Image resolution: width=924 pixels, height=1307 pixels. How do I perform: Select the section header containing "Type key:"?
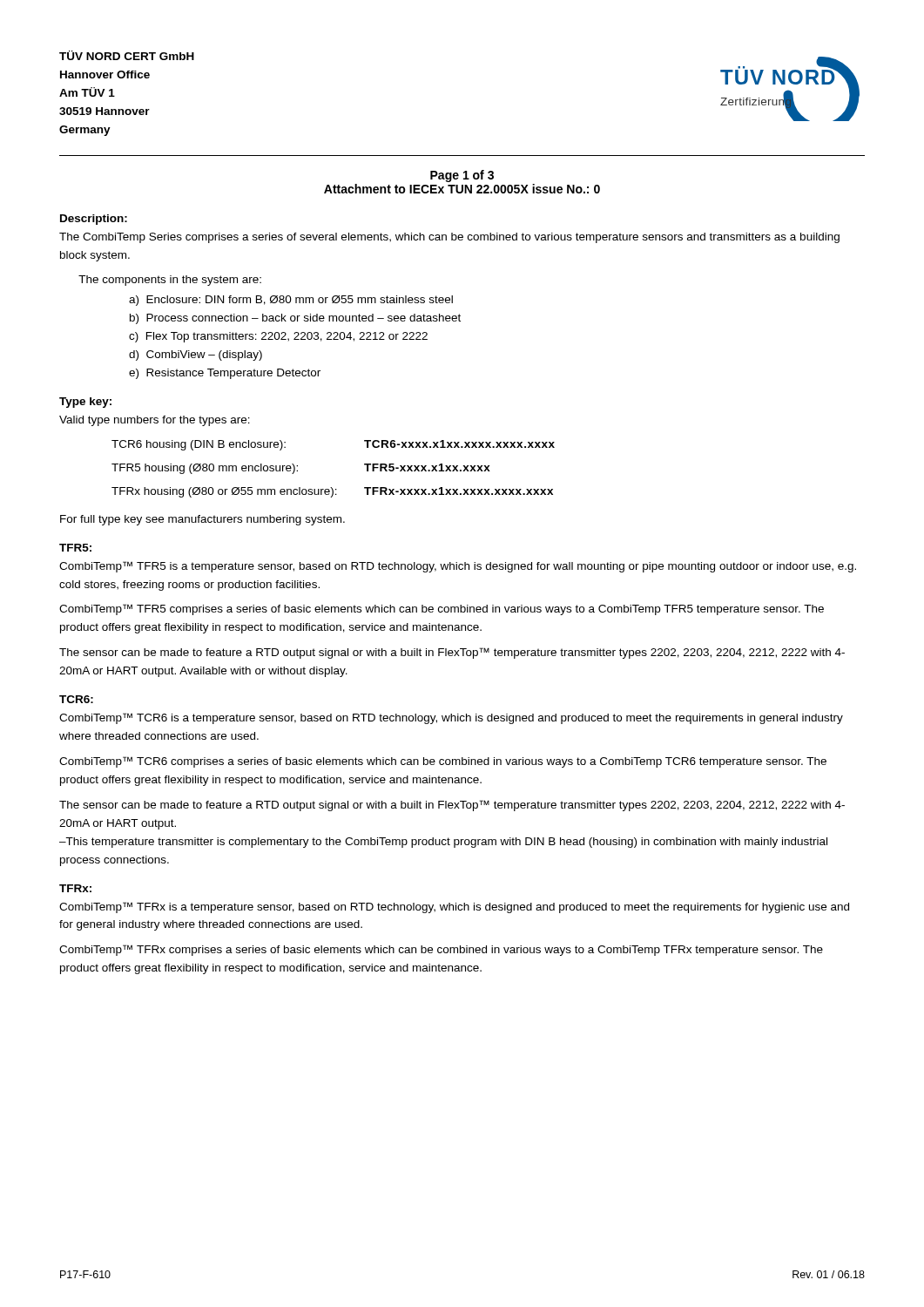[x=86, y=401]
